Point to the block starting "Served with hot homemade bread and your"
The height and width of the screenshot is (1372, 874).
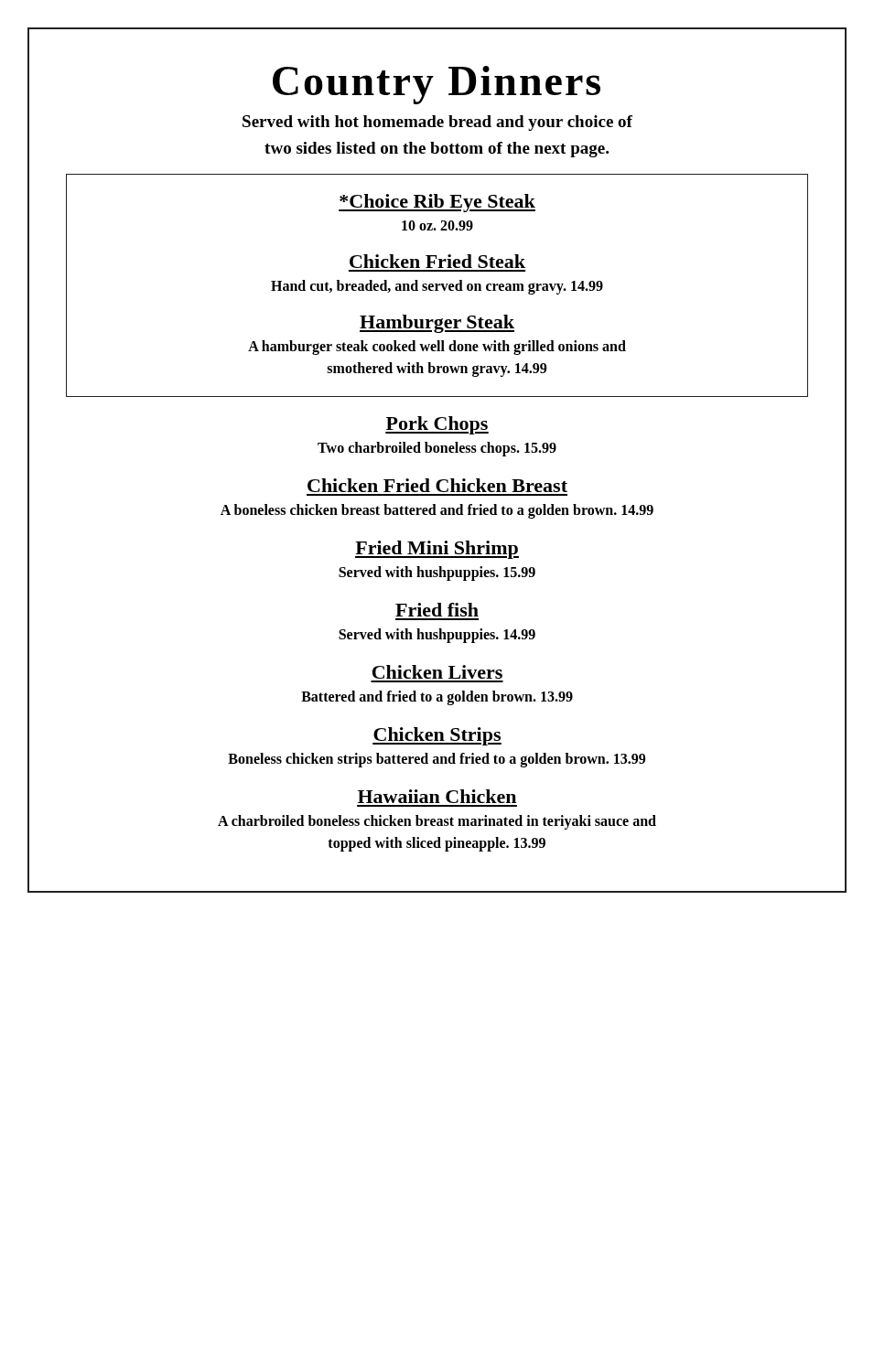point(437,134)
